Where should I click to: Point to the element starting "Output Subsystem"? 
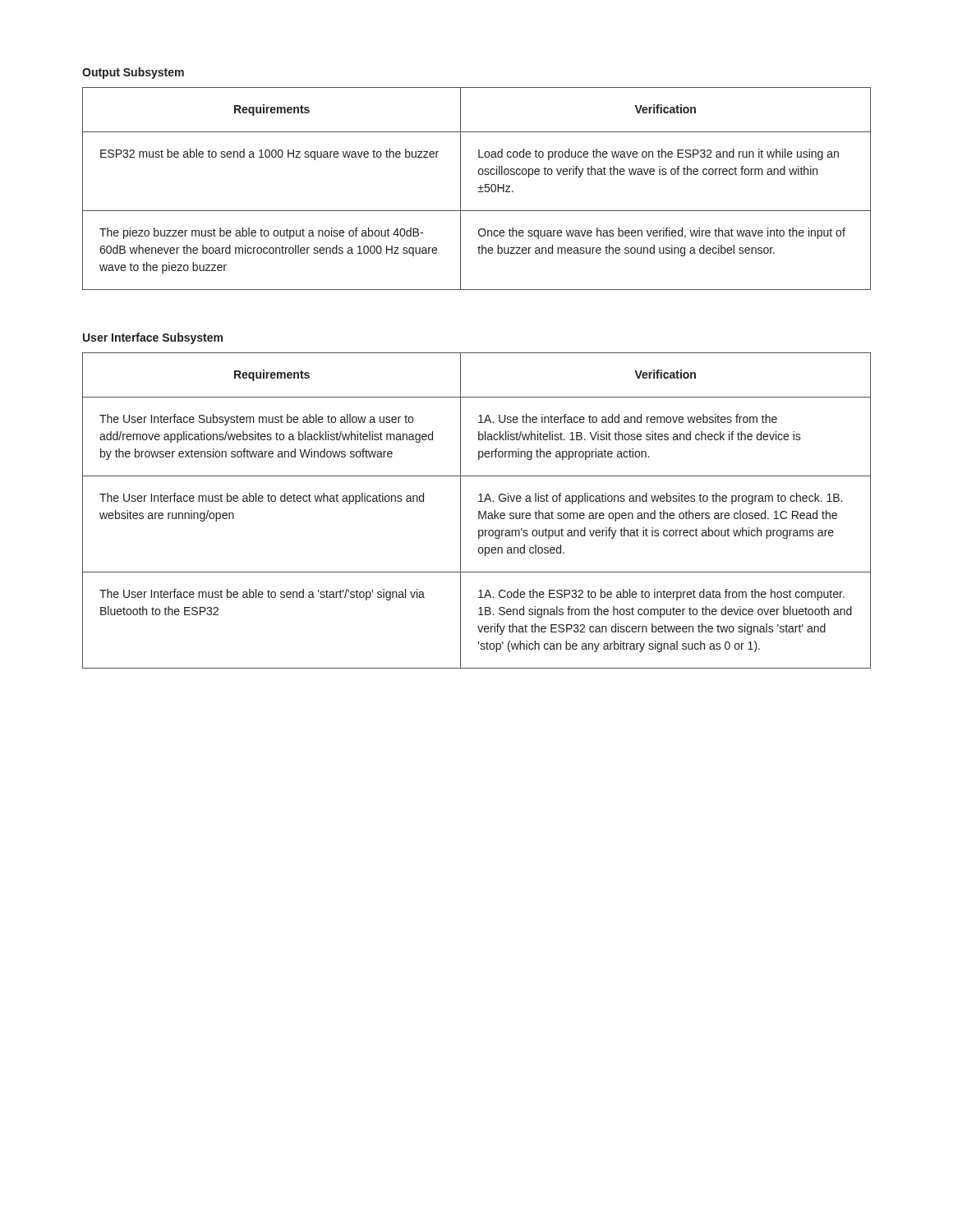[133, 72]
